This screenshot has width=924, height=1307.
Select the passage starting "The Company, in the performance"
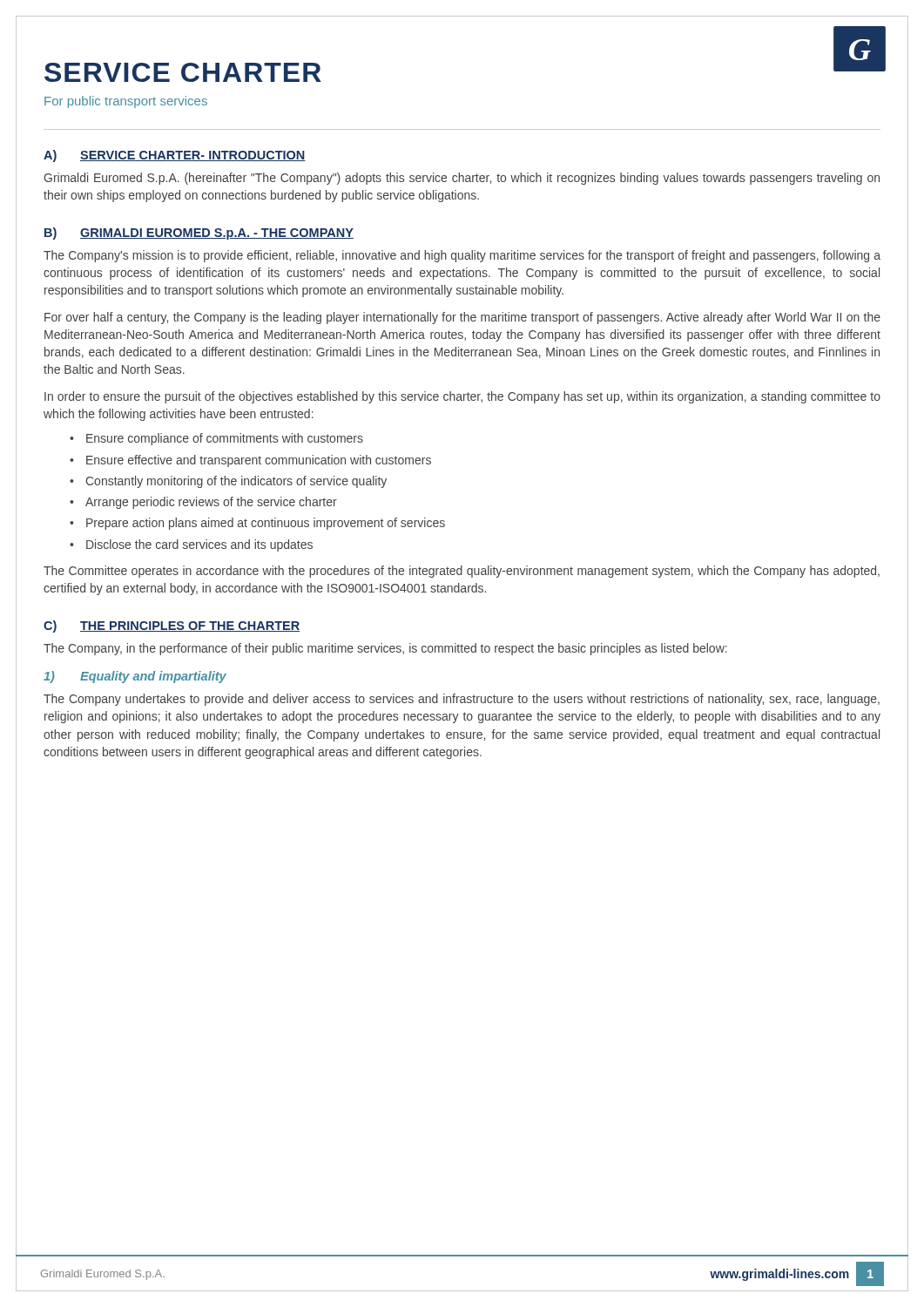(x=386, y=648)
